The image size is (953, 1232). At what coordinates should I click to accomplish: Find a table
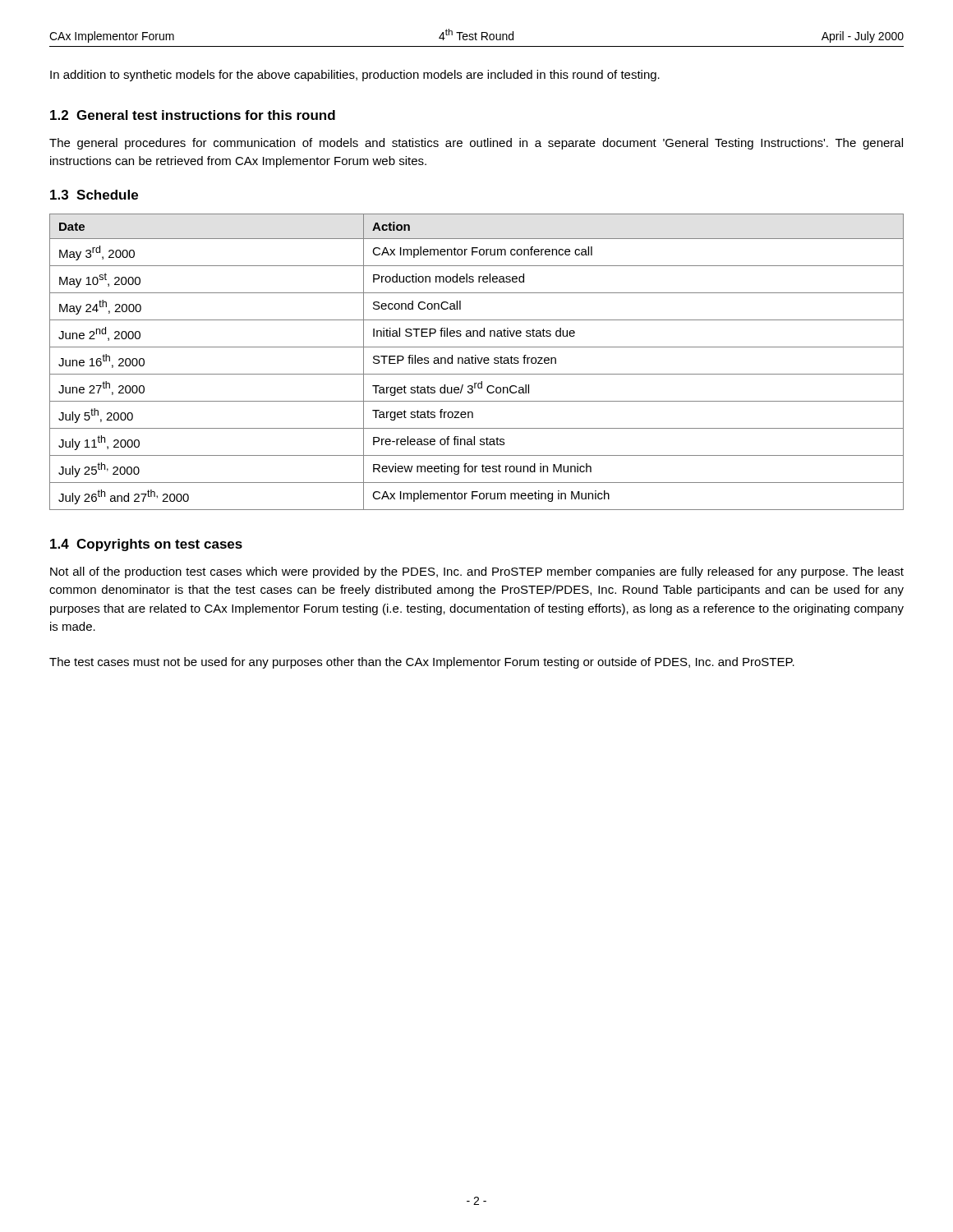pos(476,361)
